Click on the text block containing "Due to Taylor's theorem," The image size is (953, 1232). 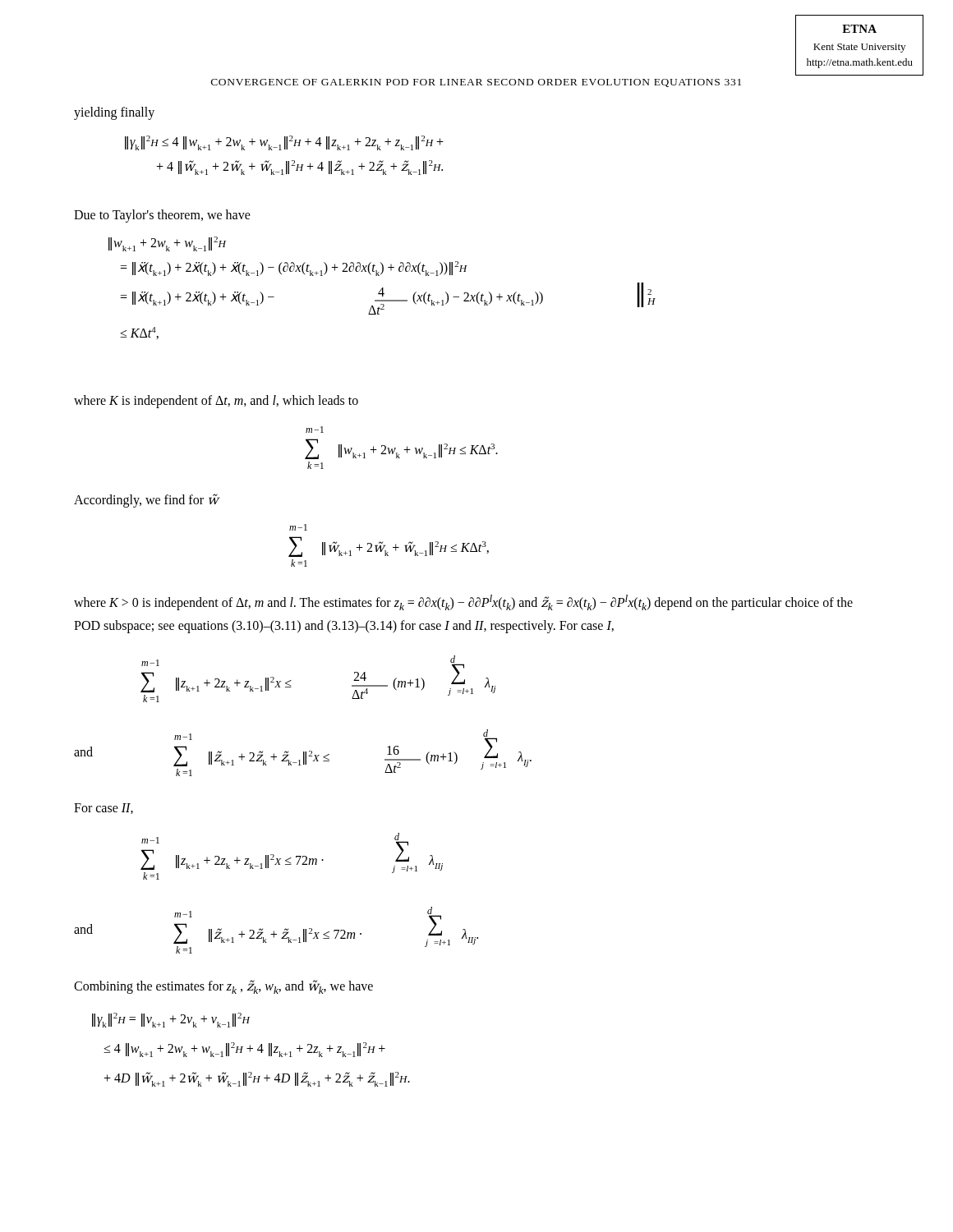pyautogui.click(x=162, y=215)
